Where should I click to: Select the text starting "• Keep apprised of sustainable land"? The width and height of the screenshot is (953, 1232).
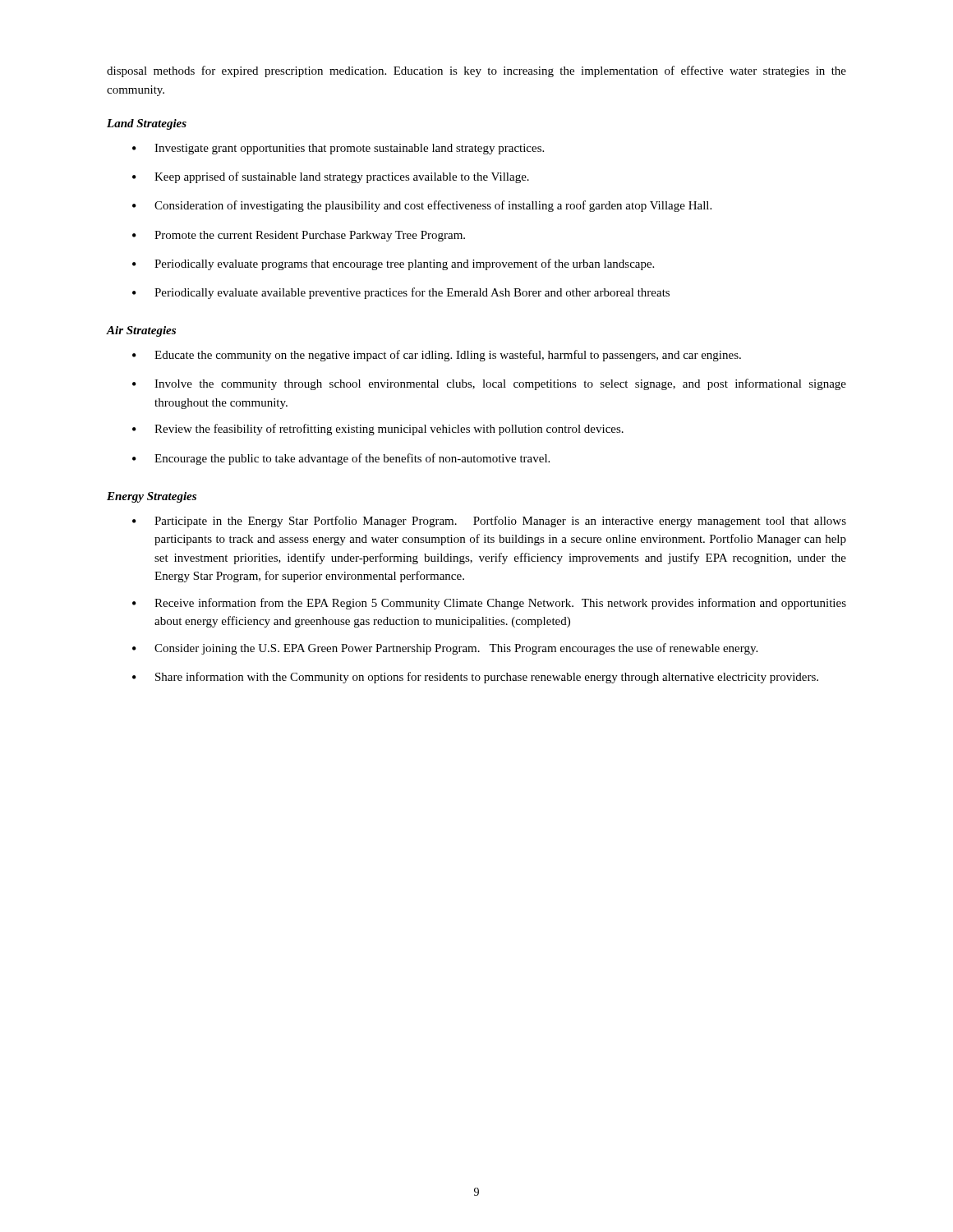(x=476, y=178)
